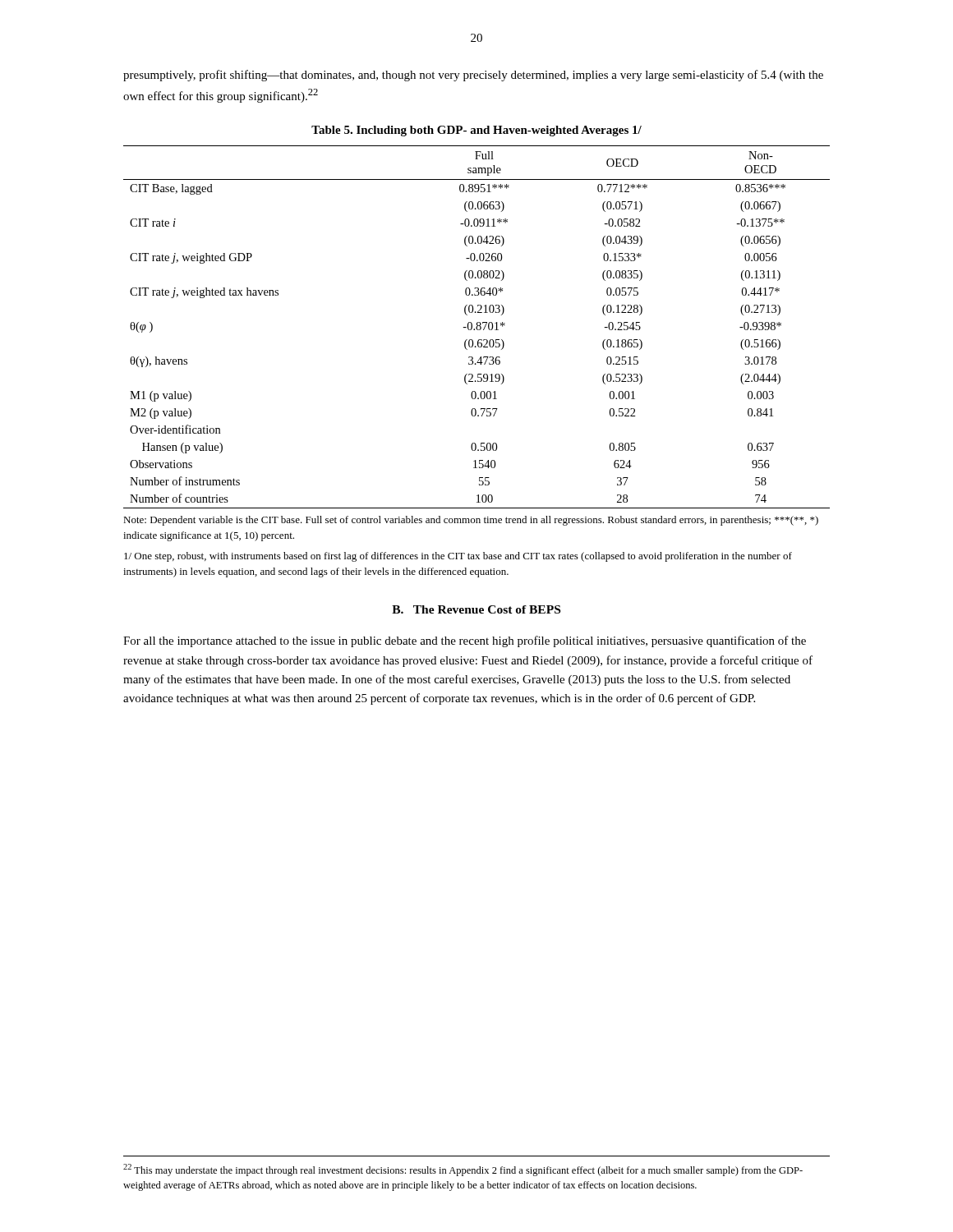Locate the text block containing "presumptively, profit shifting—that"
Screen dimensions: 1232x953
pyautogui.click(x=473, y=85)
